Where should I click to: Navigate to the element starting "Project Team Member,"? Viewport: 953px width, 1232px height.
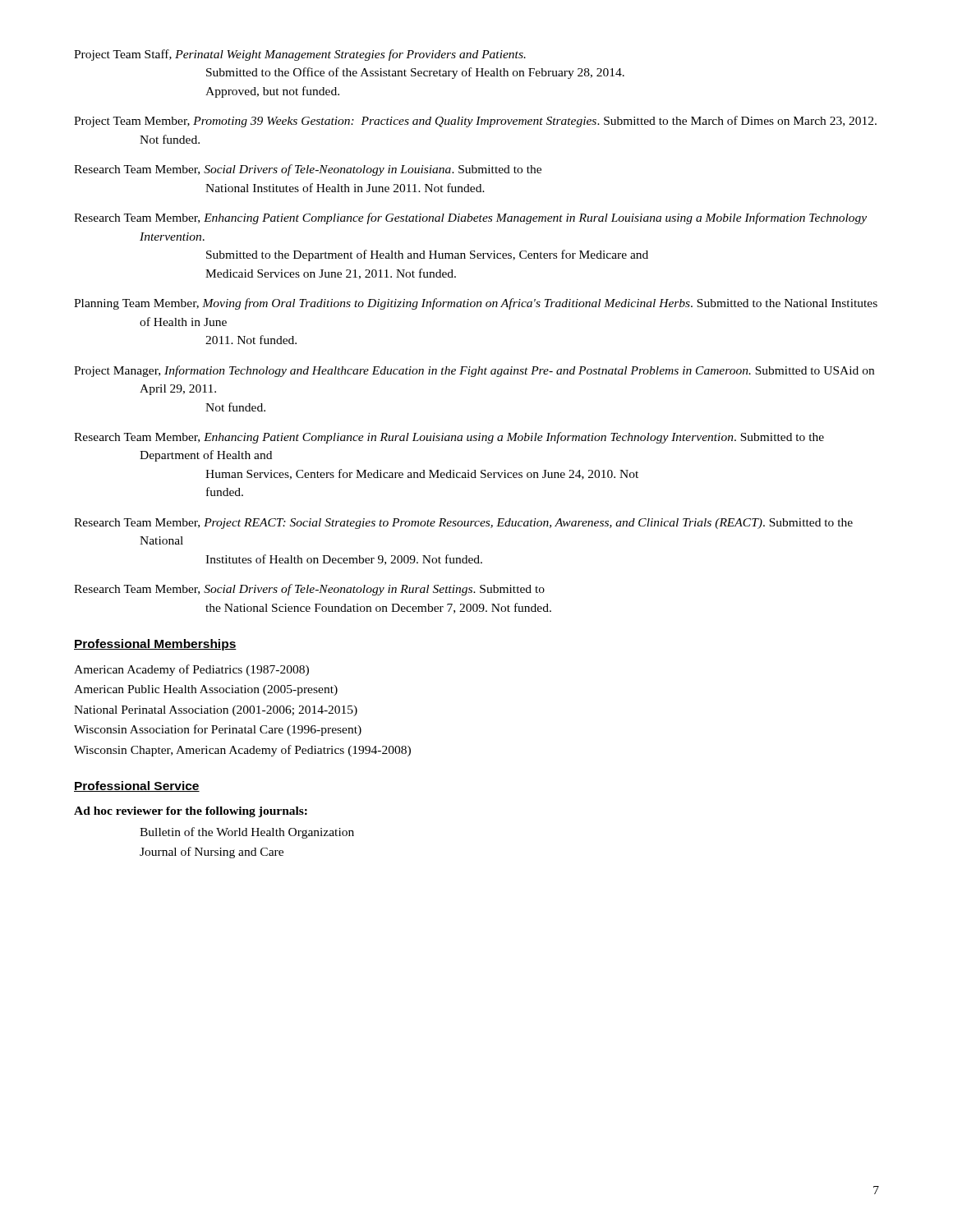pyautogui.click(x=476, y=130)
